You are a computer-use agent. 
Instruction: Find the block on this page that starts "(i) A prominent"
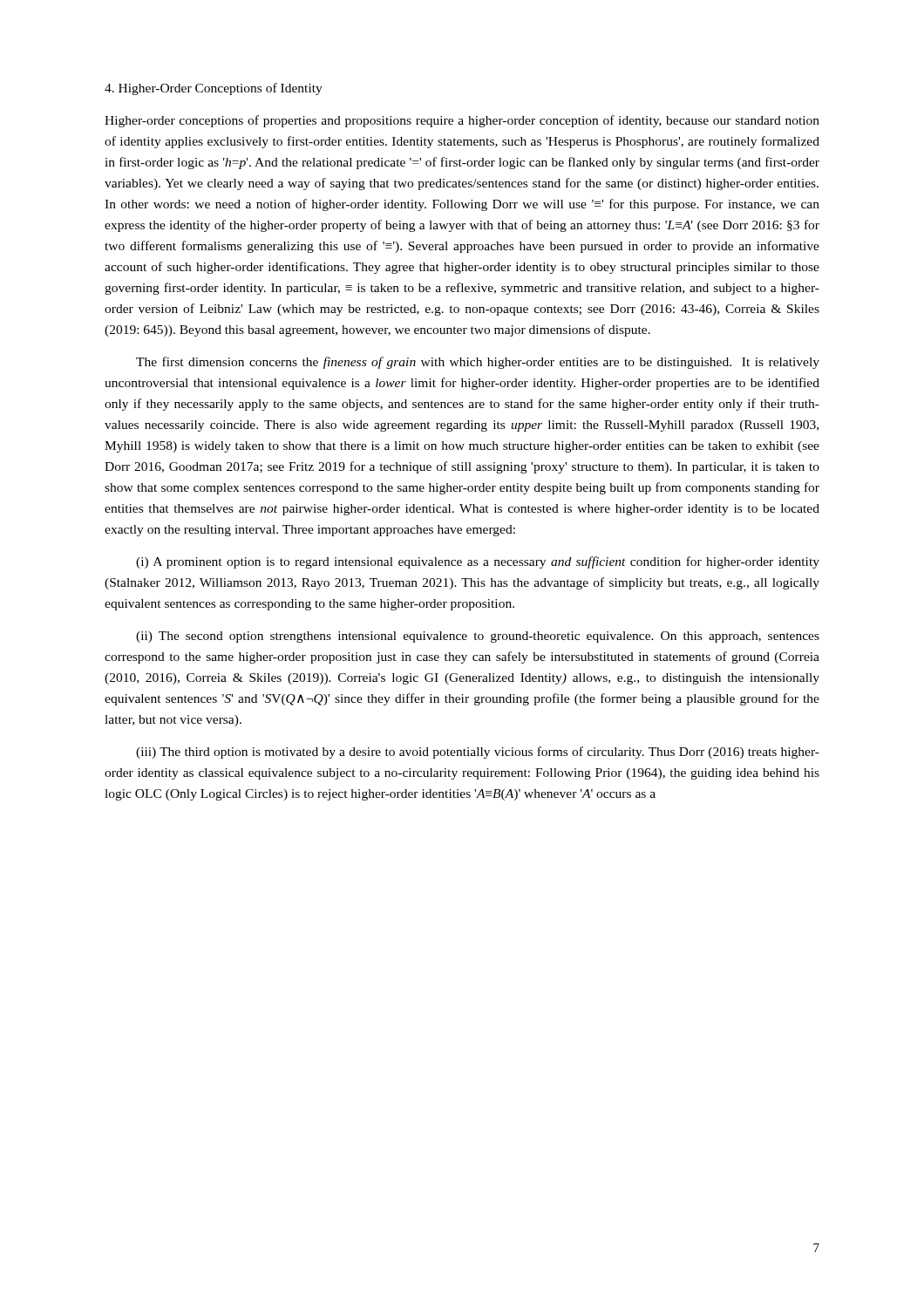click(462, 582)
